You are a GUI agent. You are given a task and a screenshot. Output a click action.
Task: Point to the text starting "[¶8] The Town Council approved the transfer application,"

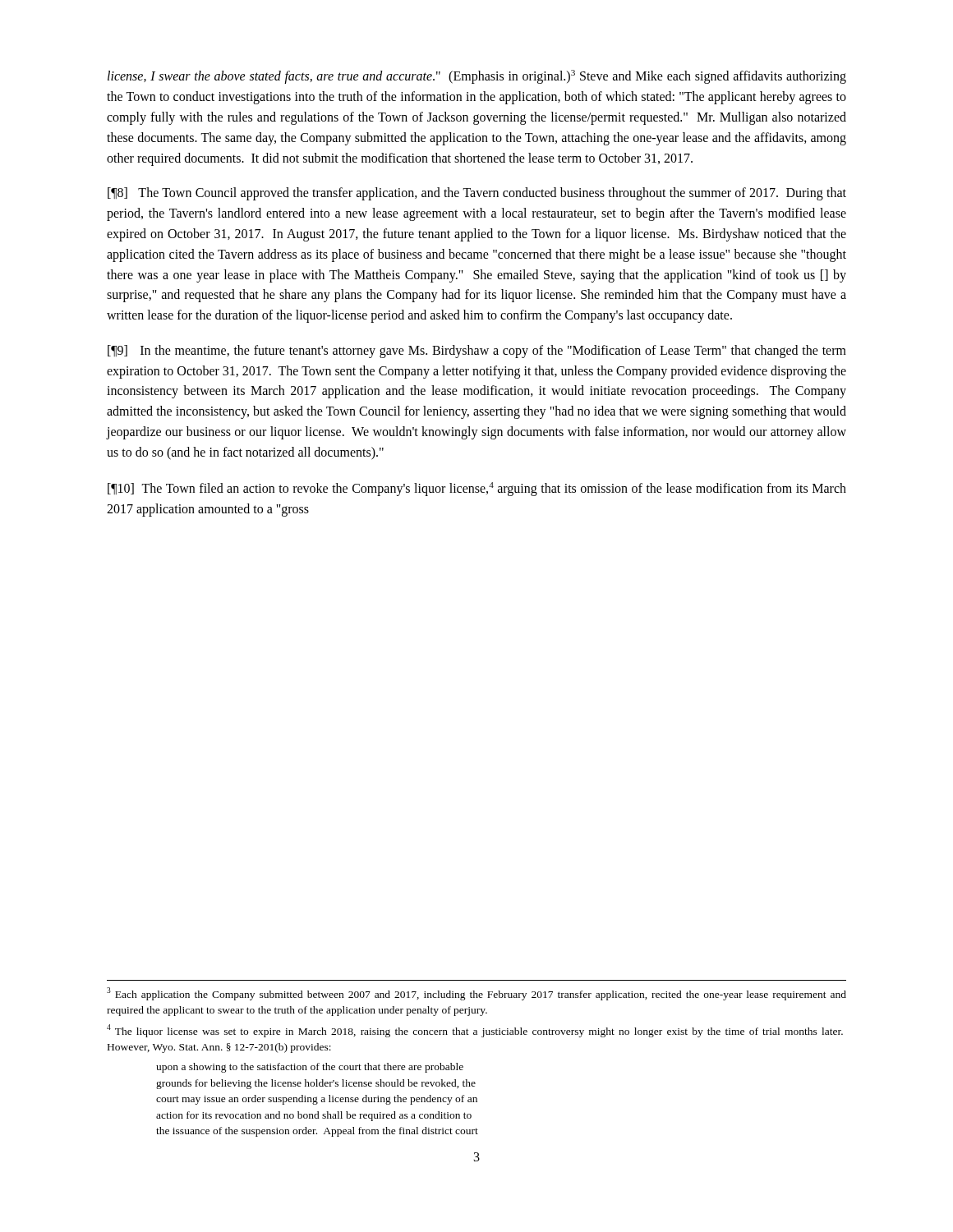click(x=476, y=254)
